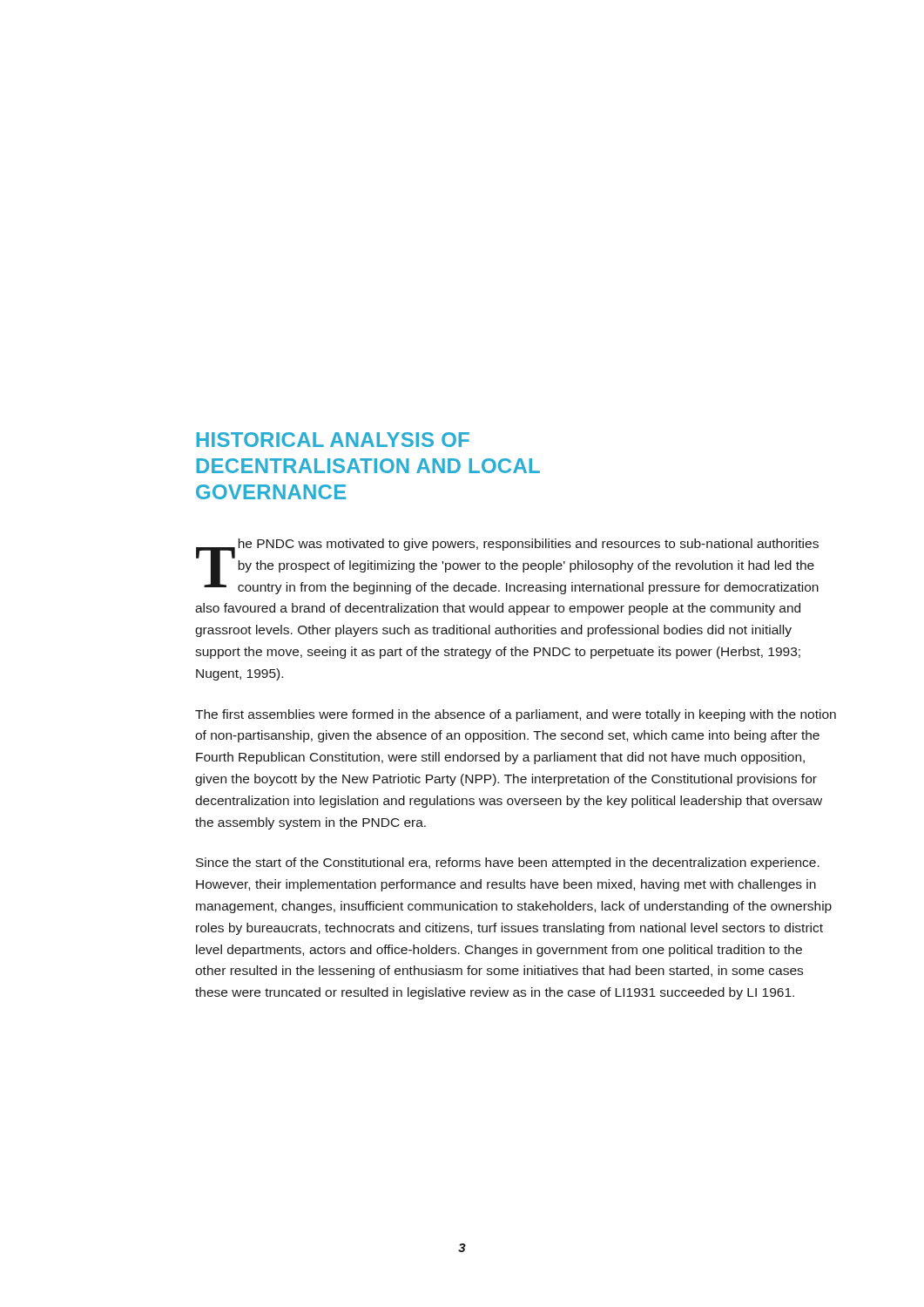
Task: Navigate to the block starting "The first assemblies were"
Action: tap(516, 768)
